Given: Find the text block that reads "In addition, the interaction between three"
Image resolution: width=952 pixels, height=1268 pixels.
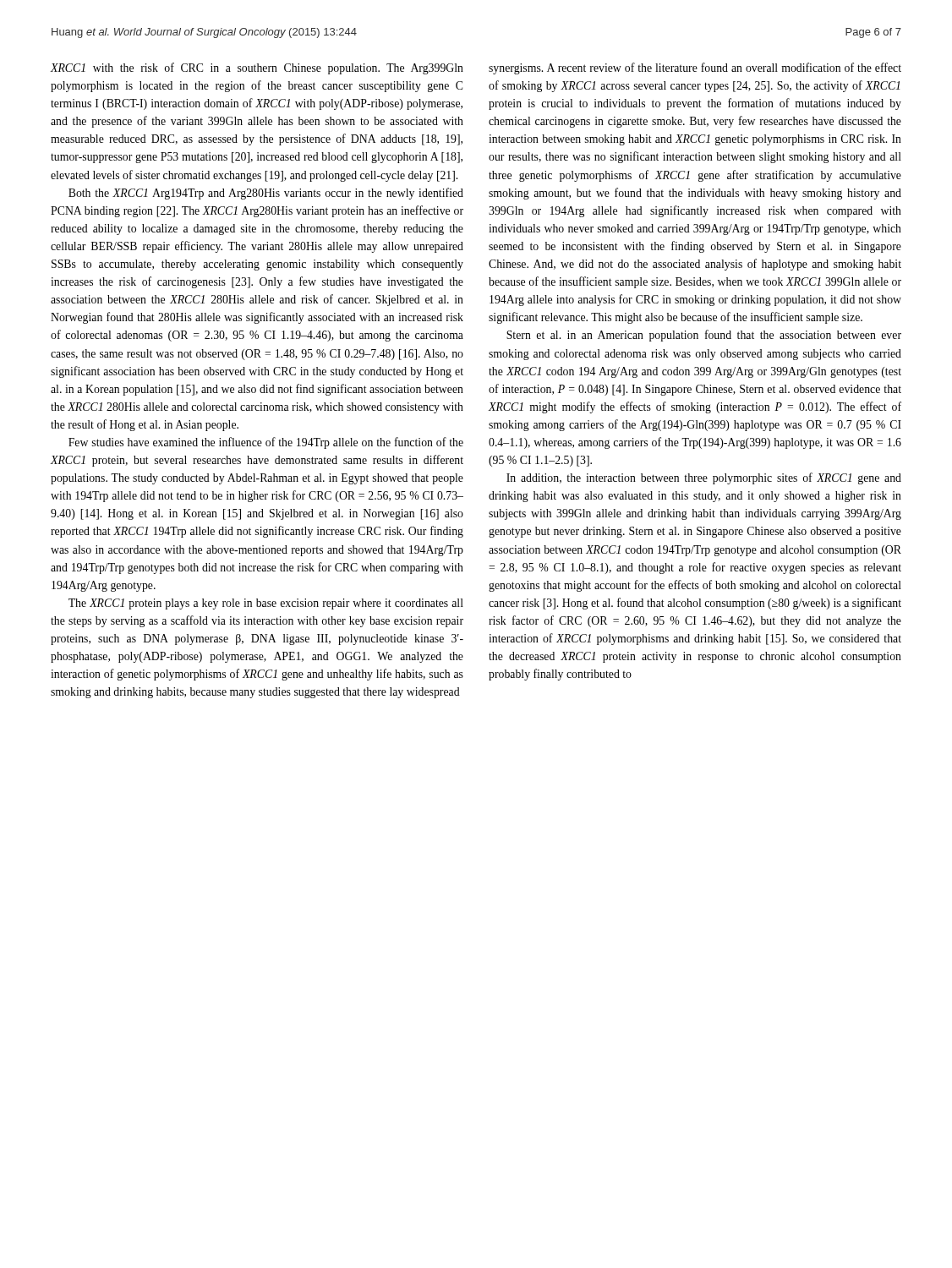Looking at the screenshot, I should 695,576.
